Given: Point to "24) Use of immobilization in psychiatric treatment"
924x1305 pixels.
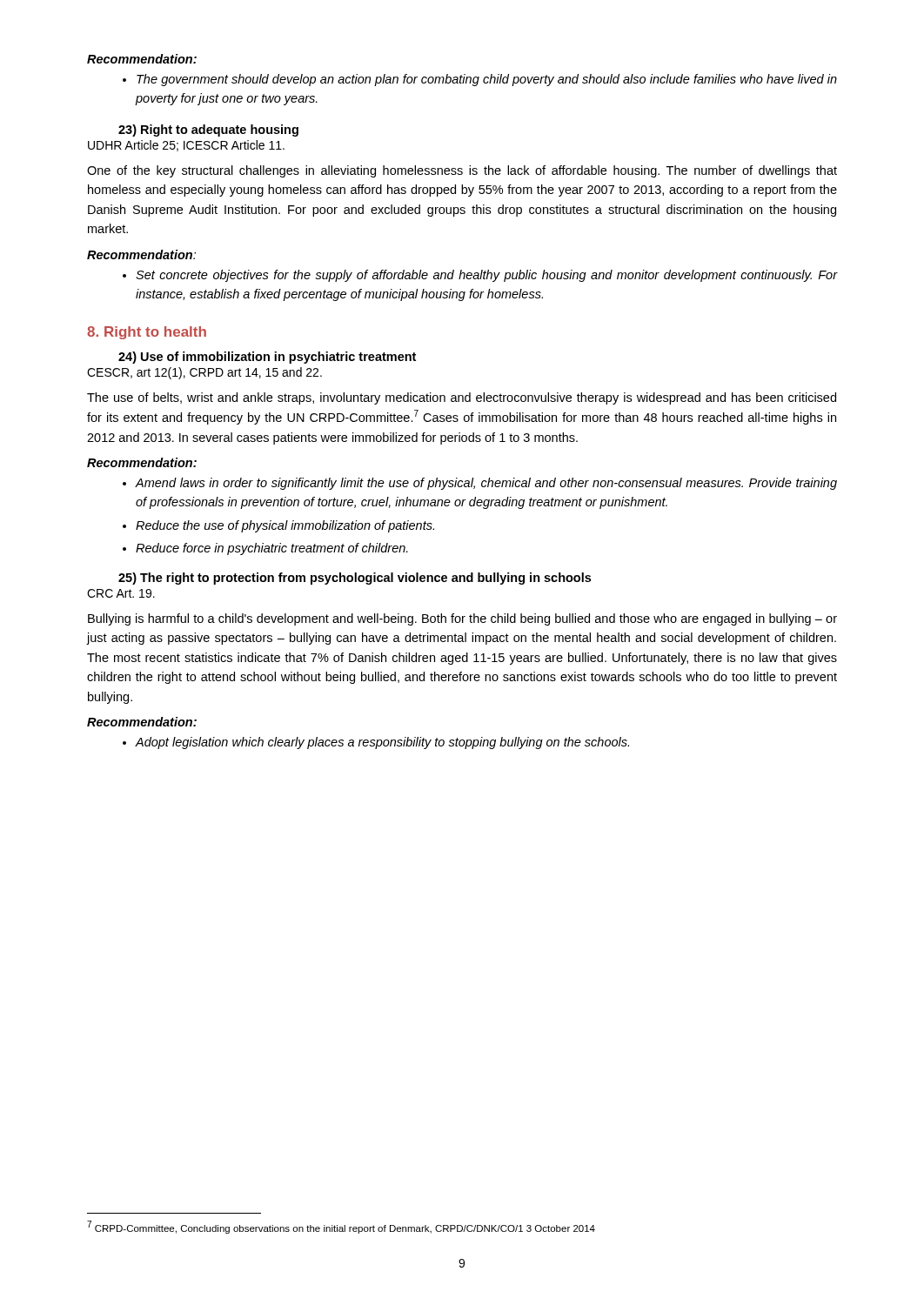Looking at the screenshot, I should [x=267, y=356].
